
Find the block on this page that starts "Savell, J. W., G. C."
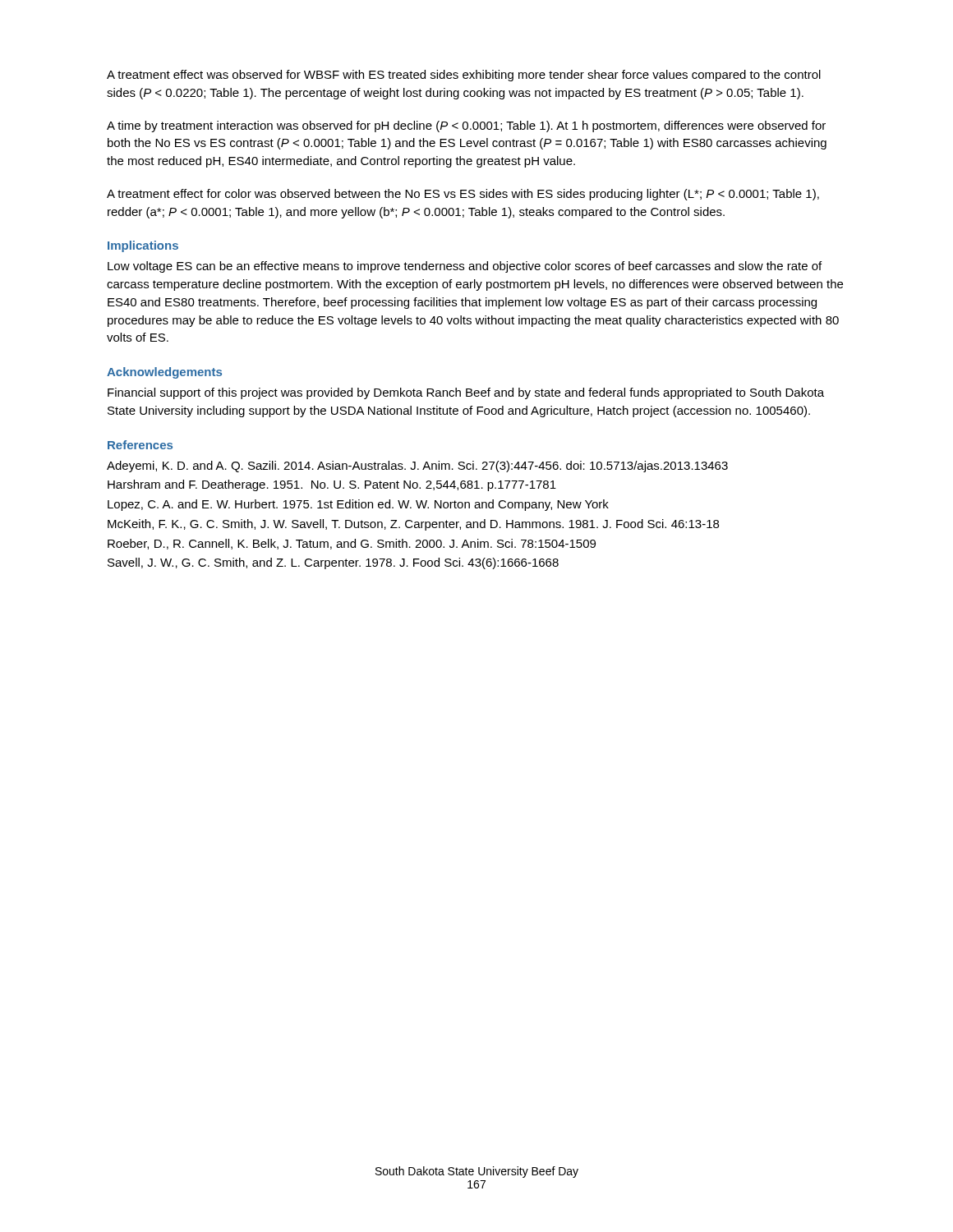[333, 562]
